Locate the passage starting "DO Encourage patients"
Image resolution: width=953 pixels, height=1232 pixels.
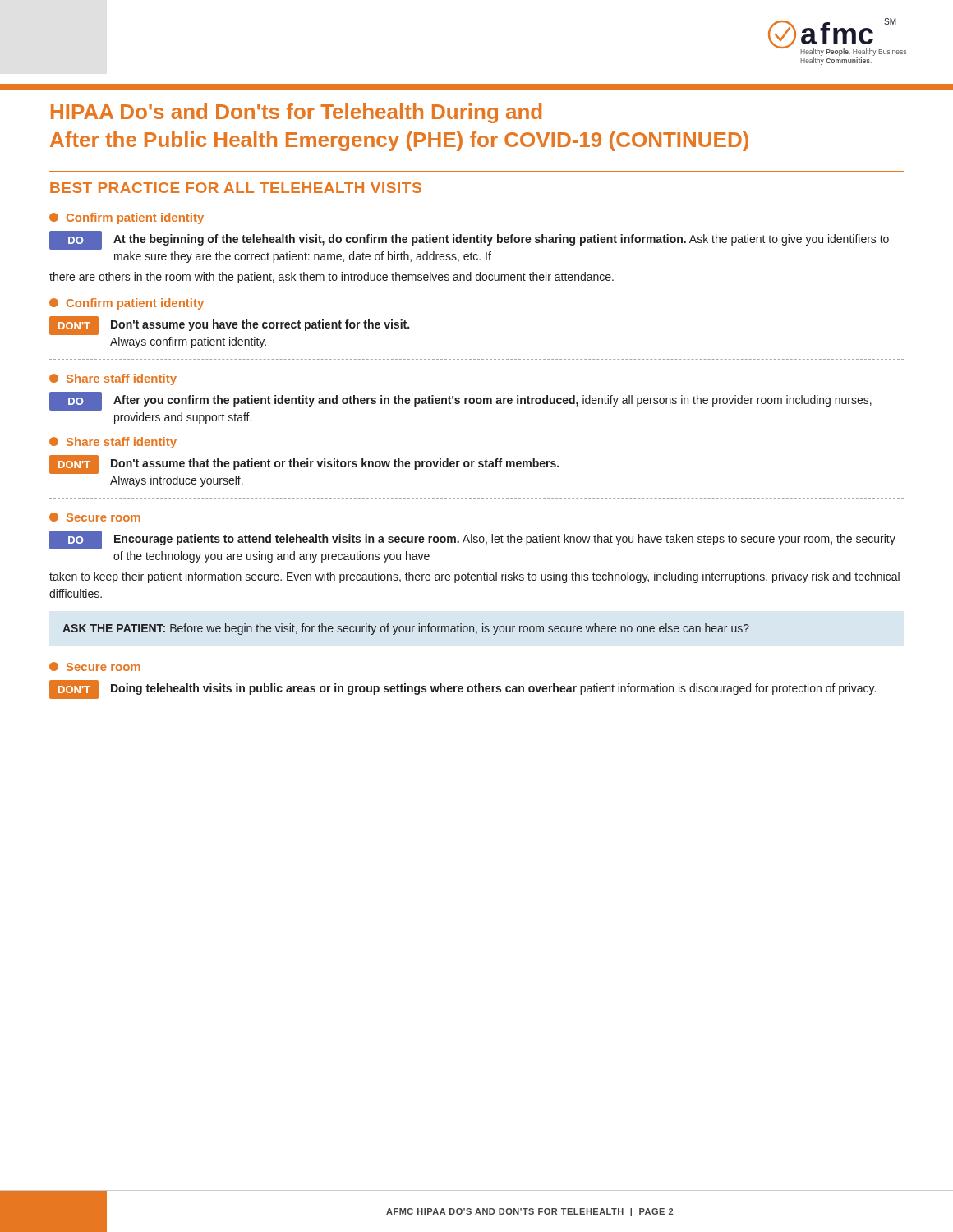(476, 548)
